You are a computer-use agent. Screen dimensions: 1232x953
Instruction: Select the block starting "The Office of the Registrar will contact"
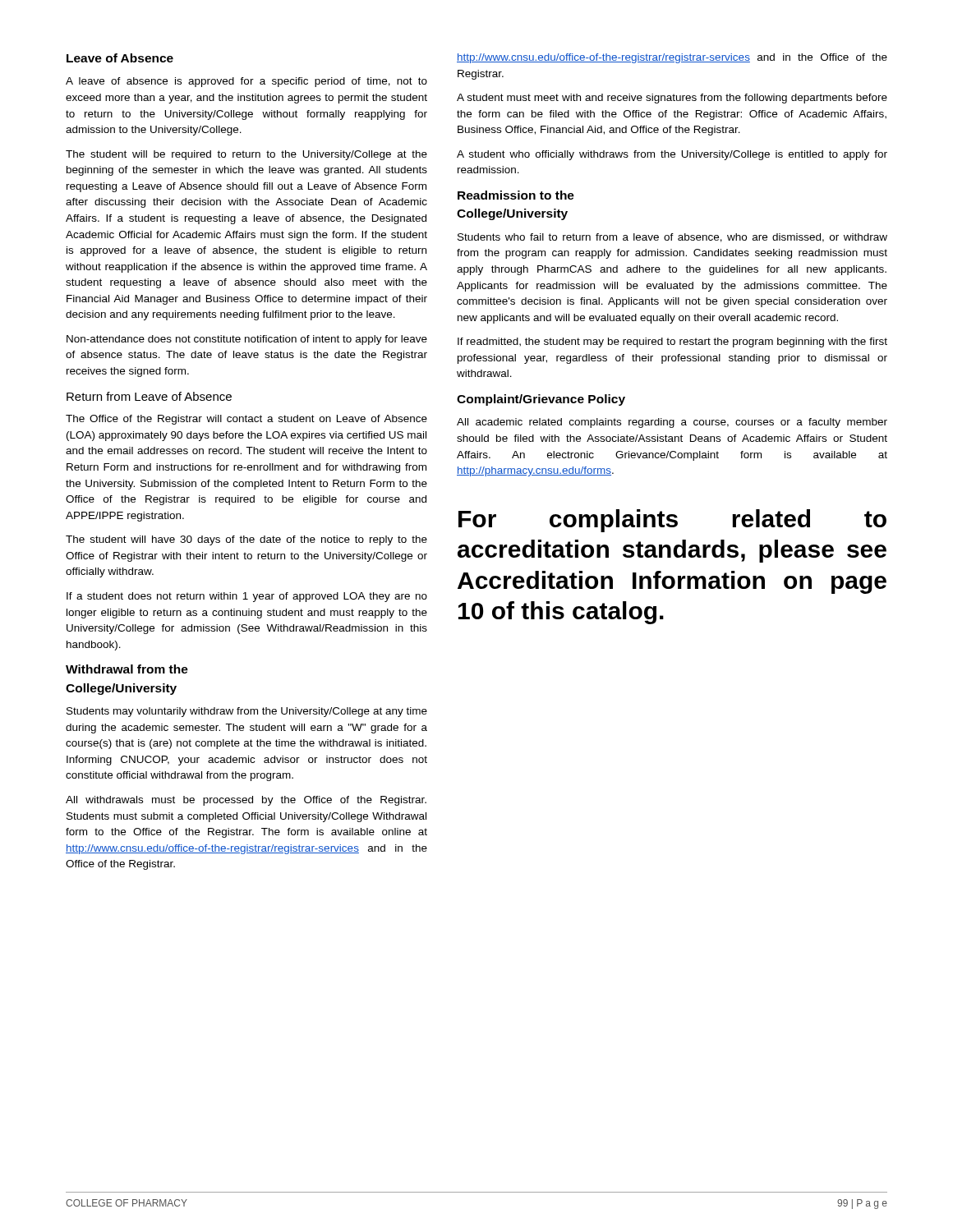coord(246,467)
